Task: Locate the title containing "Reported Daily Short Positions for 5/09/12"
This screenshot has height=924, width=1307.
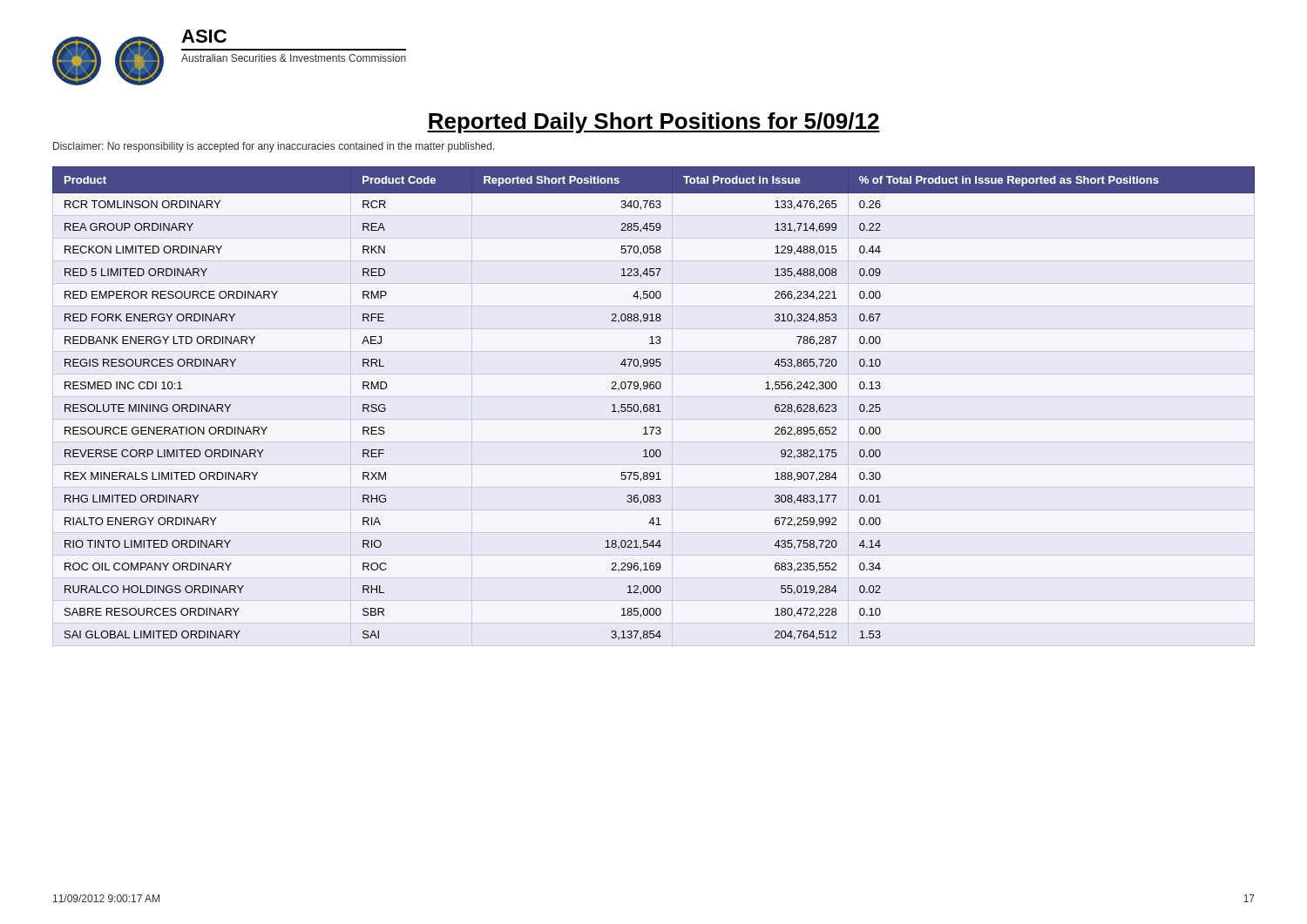Action: pyautogui.click(x=654, y=121)
